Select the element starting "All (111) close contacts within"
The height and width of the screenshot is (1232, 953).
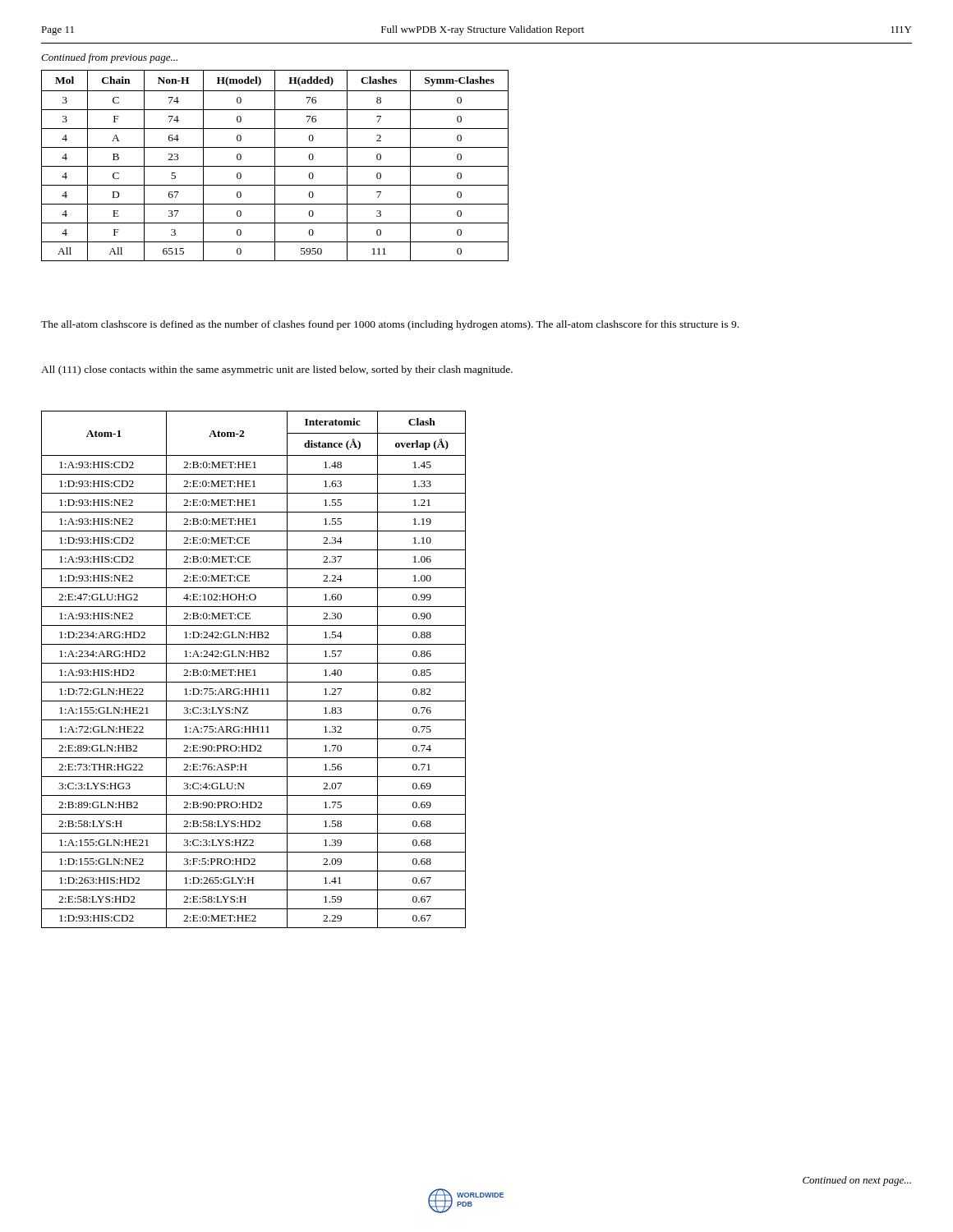(x=277, y=369)
